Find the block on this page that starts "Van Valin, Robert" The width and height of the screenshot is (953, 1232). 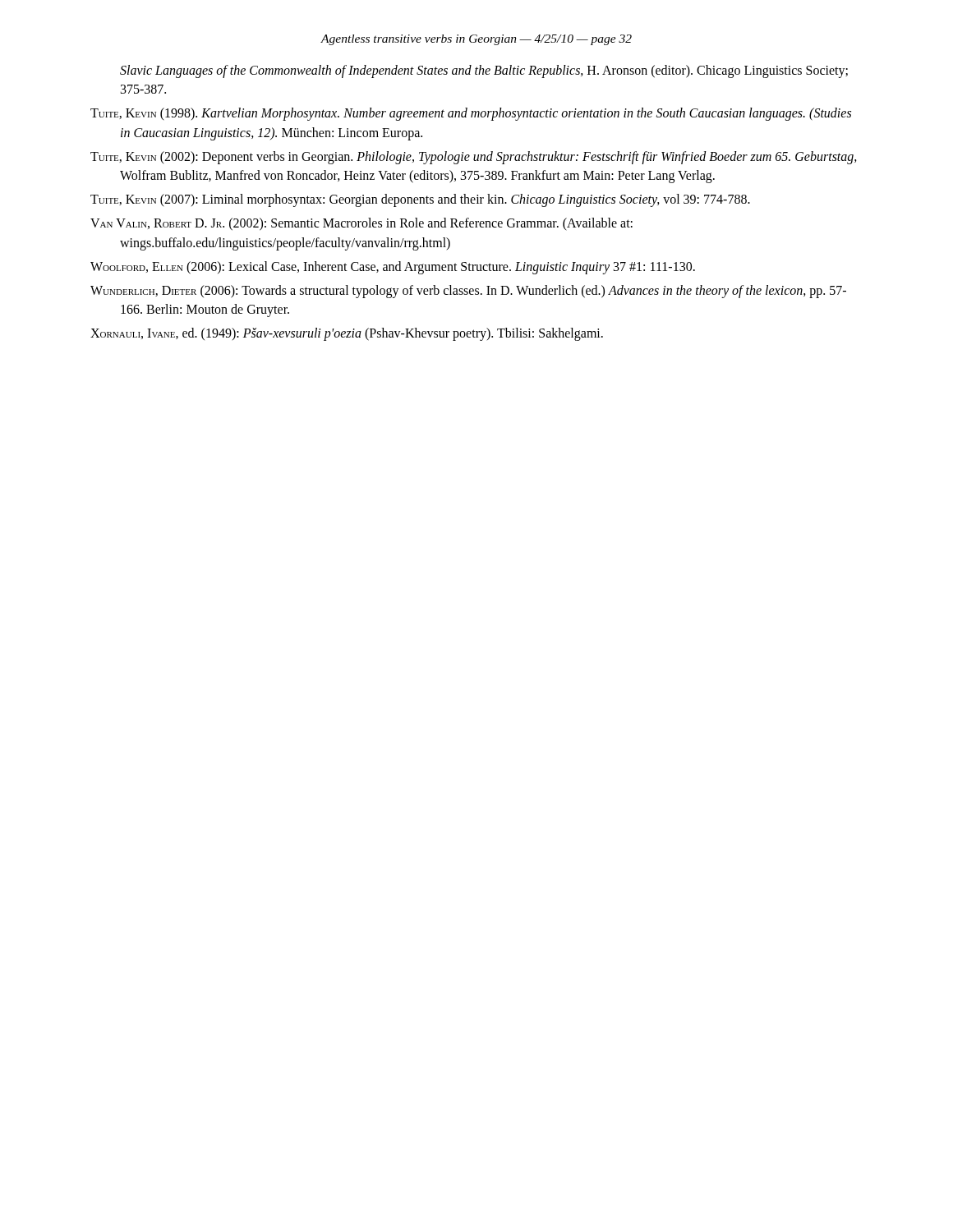(476, 233)
